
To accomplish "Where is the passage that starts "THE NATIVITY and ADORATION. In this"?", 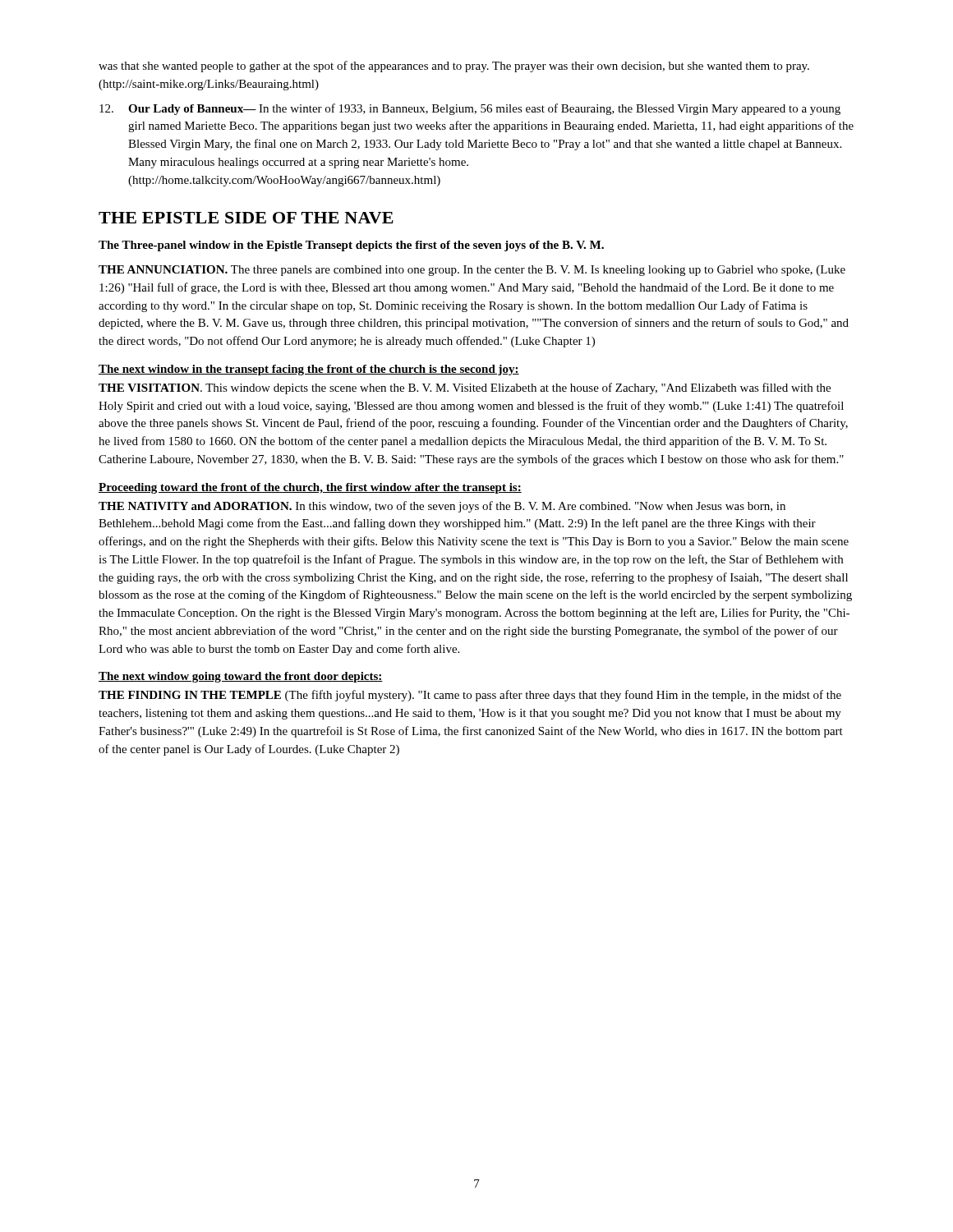I will pos(476,578).
